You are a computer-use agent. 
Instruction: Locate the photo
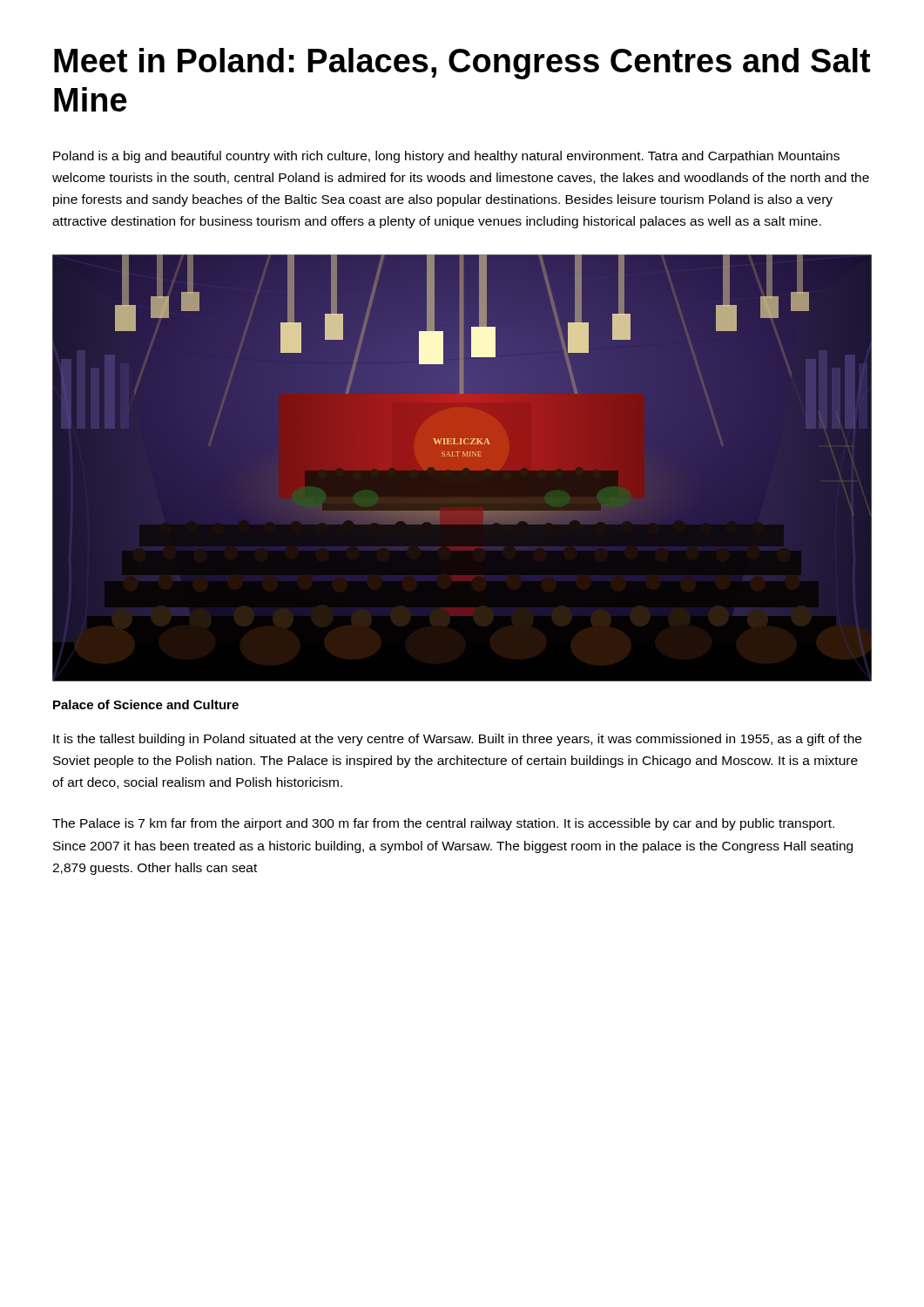pos(462,468)
